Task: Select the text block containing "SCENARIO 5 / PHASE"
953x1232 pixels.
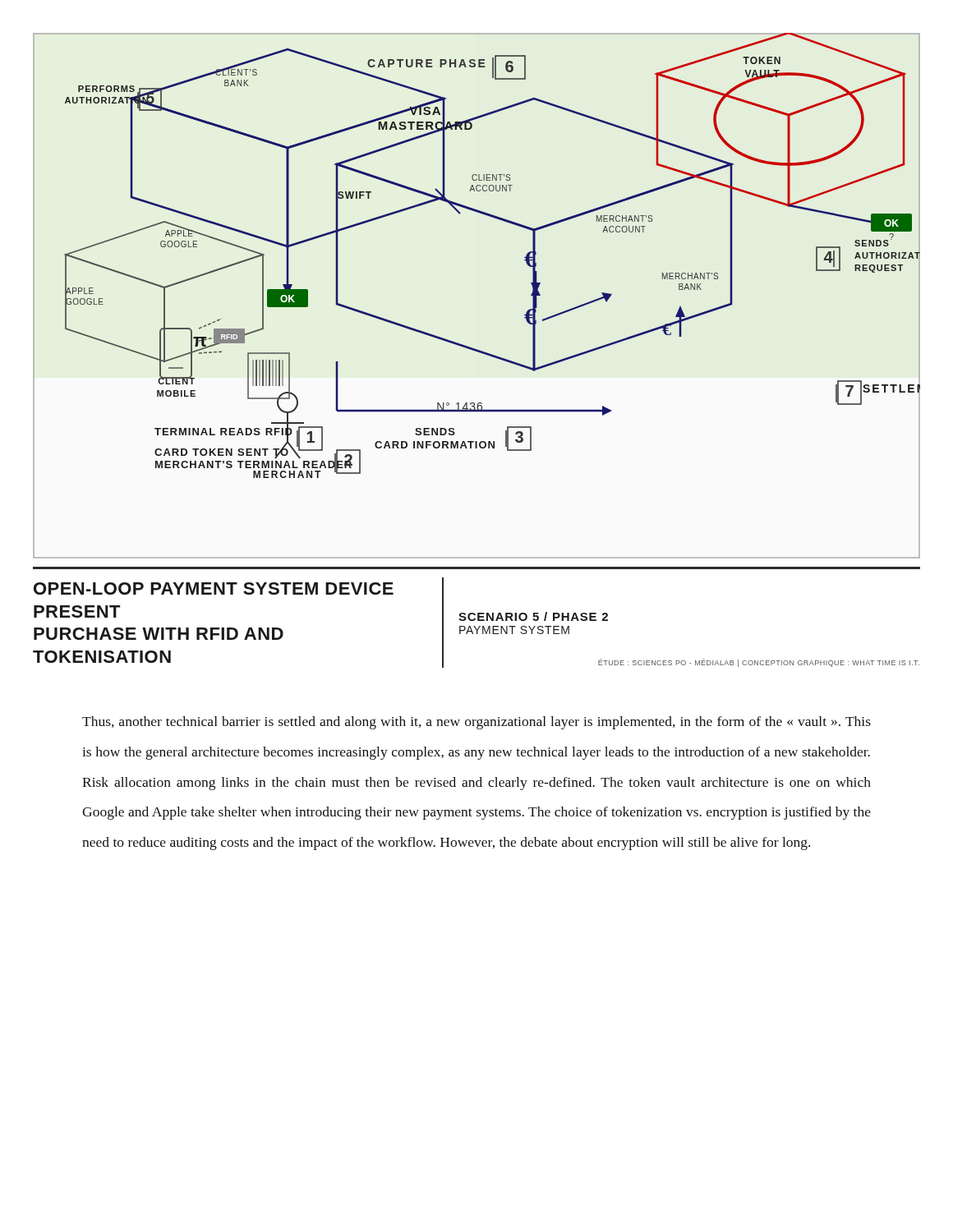Action: [533, 616]
